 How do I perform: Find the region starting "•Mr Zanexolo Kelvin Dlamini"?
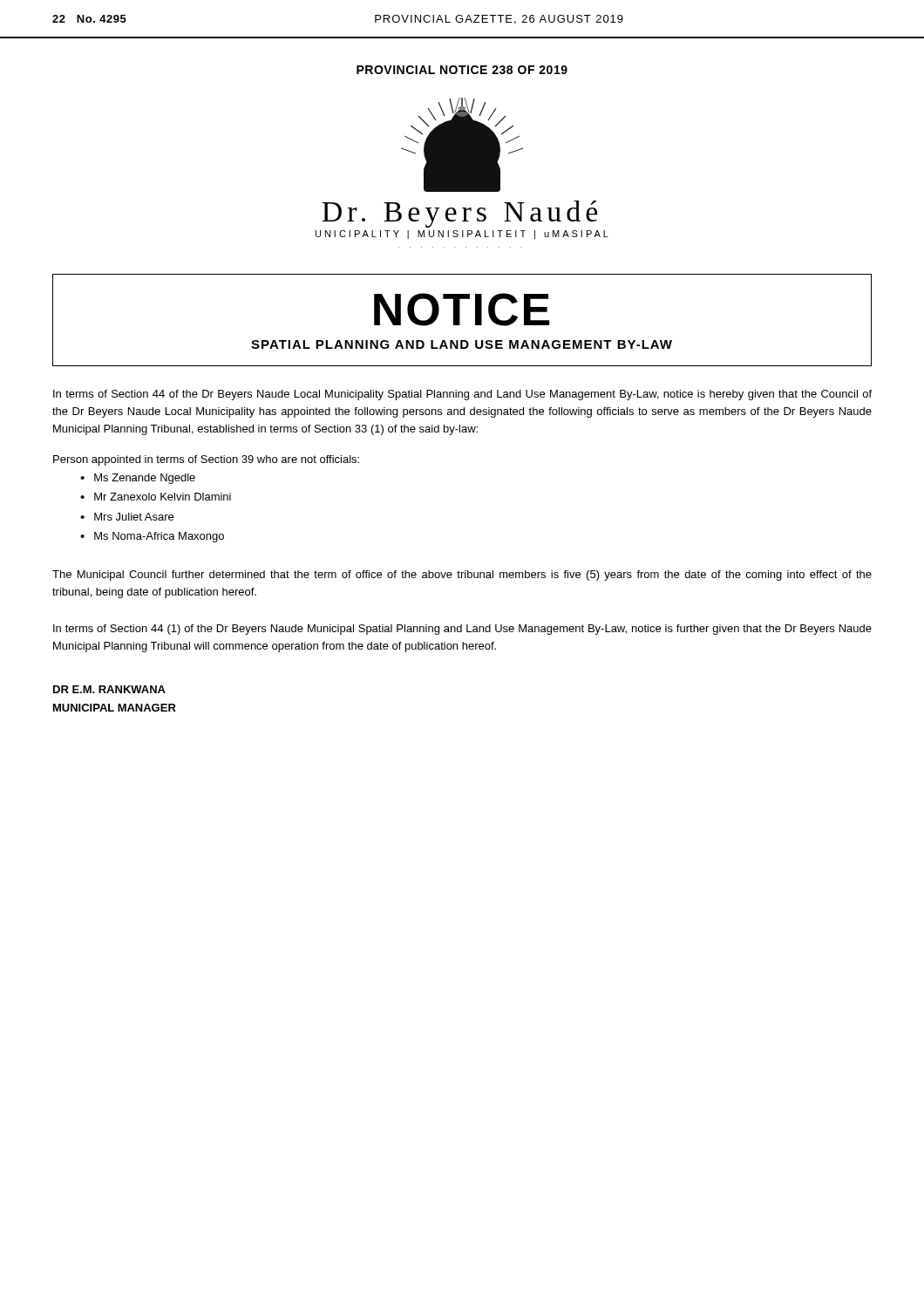156,497
